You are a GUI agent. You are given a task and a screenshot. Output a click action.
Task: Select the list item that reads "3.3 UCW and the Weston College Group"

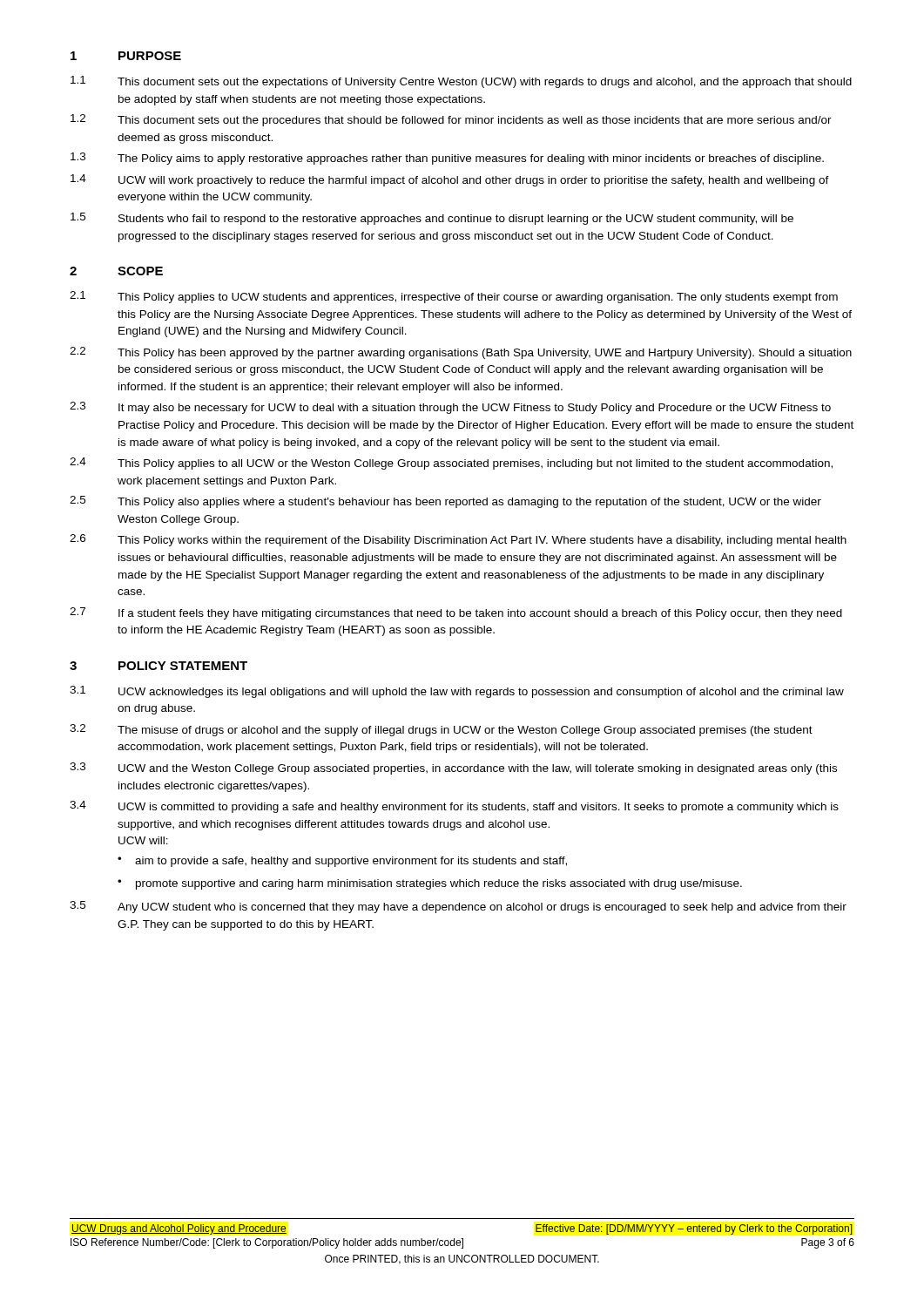[462, 777]
